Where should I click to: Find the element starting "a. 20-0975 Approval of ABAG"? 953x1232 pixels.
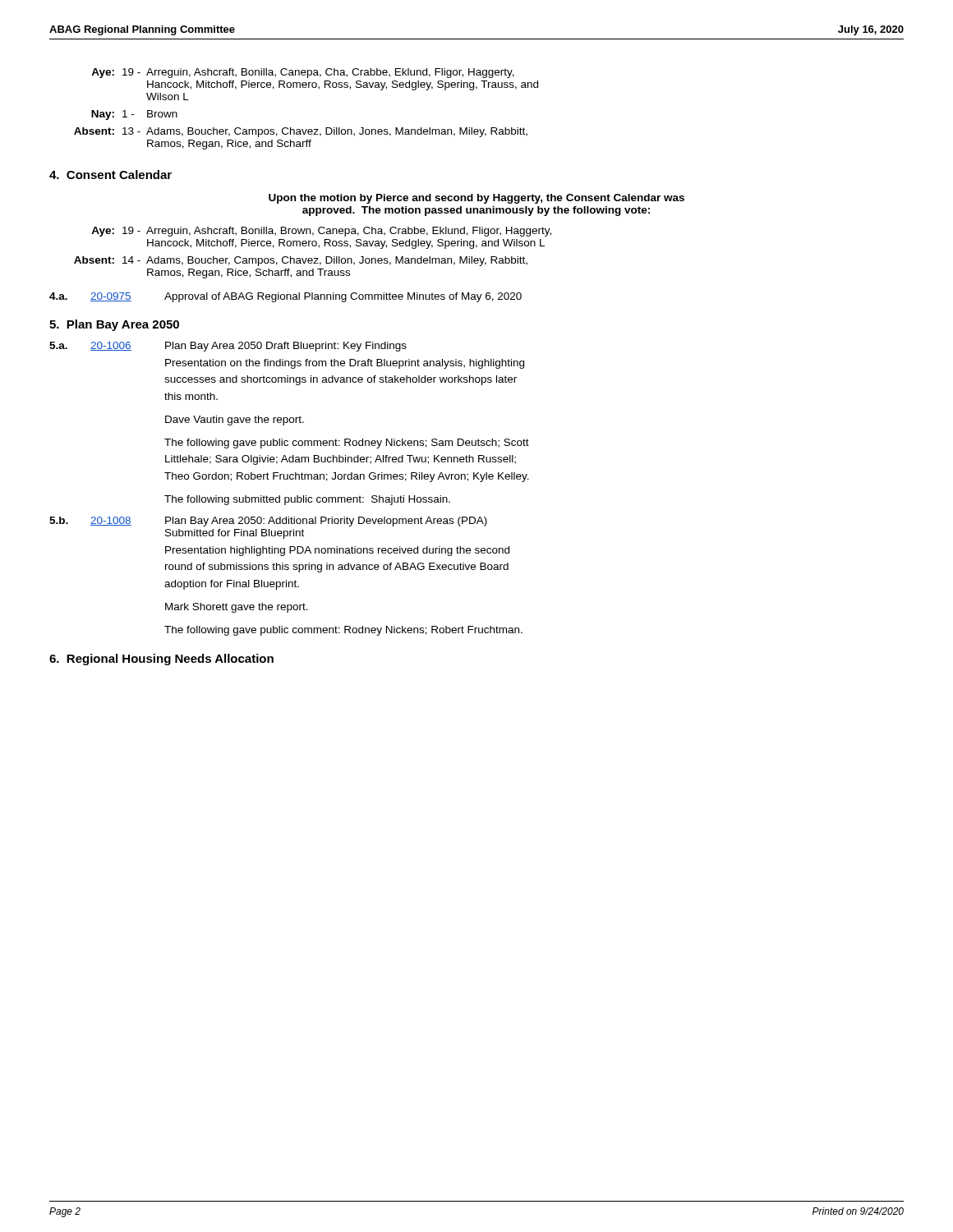tap(476, 296)
